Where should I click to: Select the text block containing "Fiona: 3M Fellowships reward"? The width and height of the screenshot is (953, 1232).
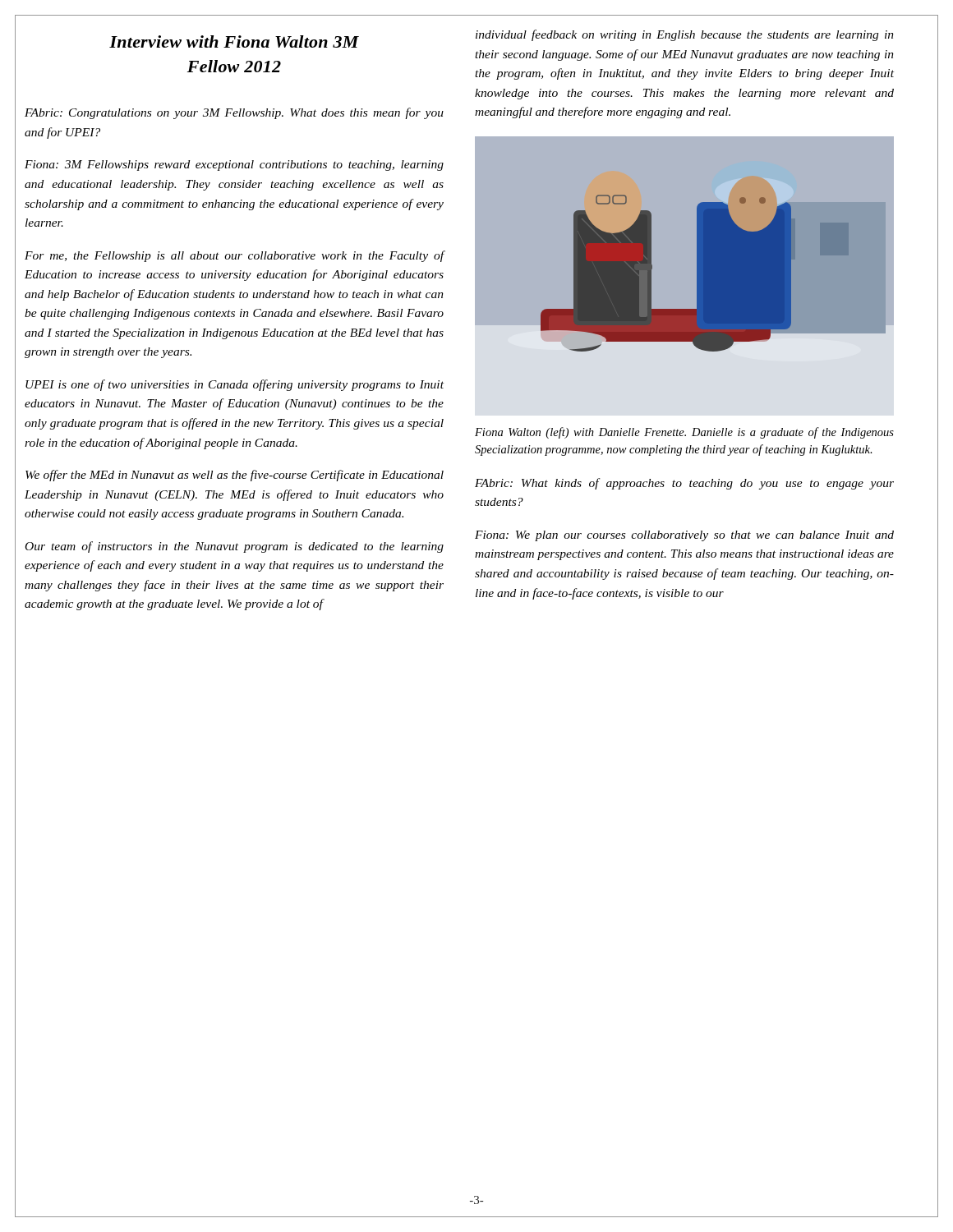click(234, 193)
